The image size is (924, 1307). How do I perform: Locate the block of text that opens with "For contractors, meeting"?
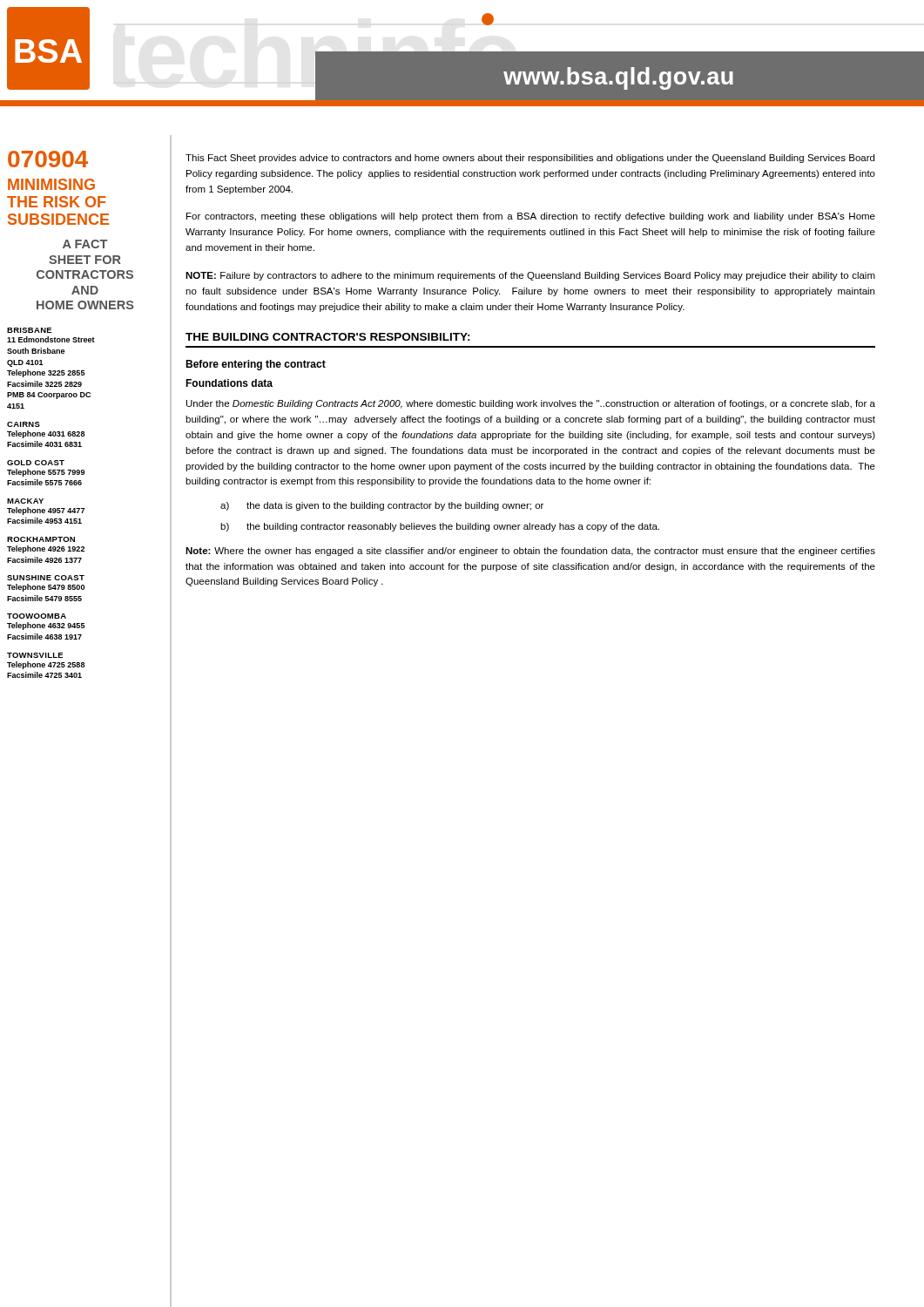(530, 232)
